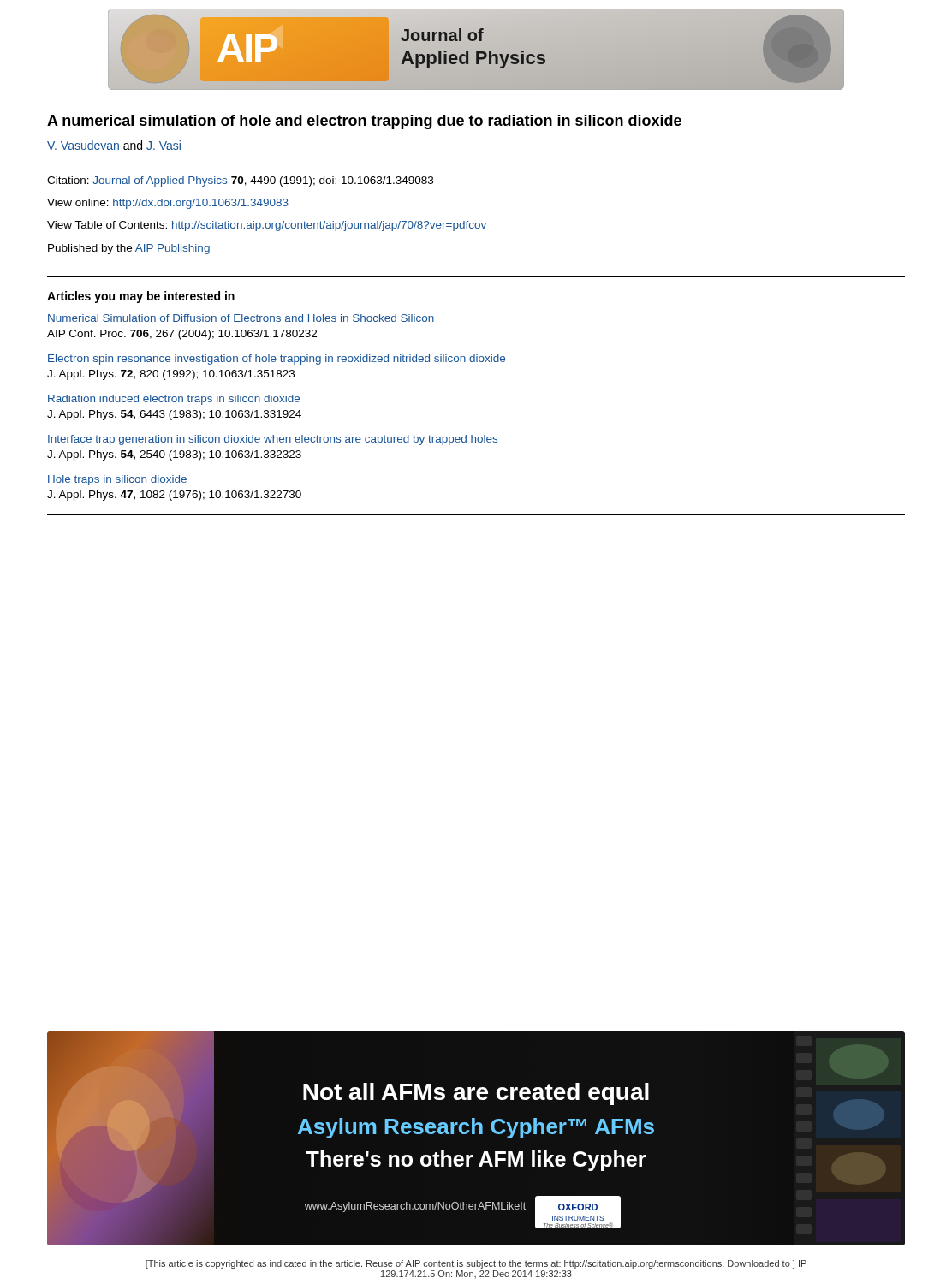Locate the title
Screen dimensions: 1284x952
click(x=364, y=121)
